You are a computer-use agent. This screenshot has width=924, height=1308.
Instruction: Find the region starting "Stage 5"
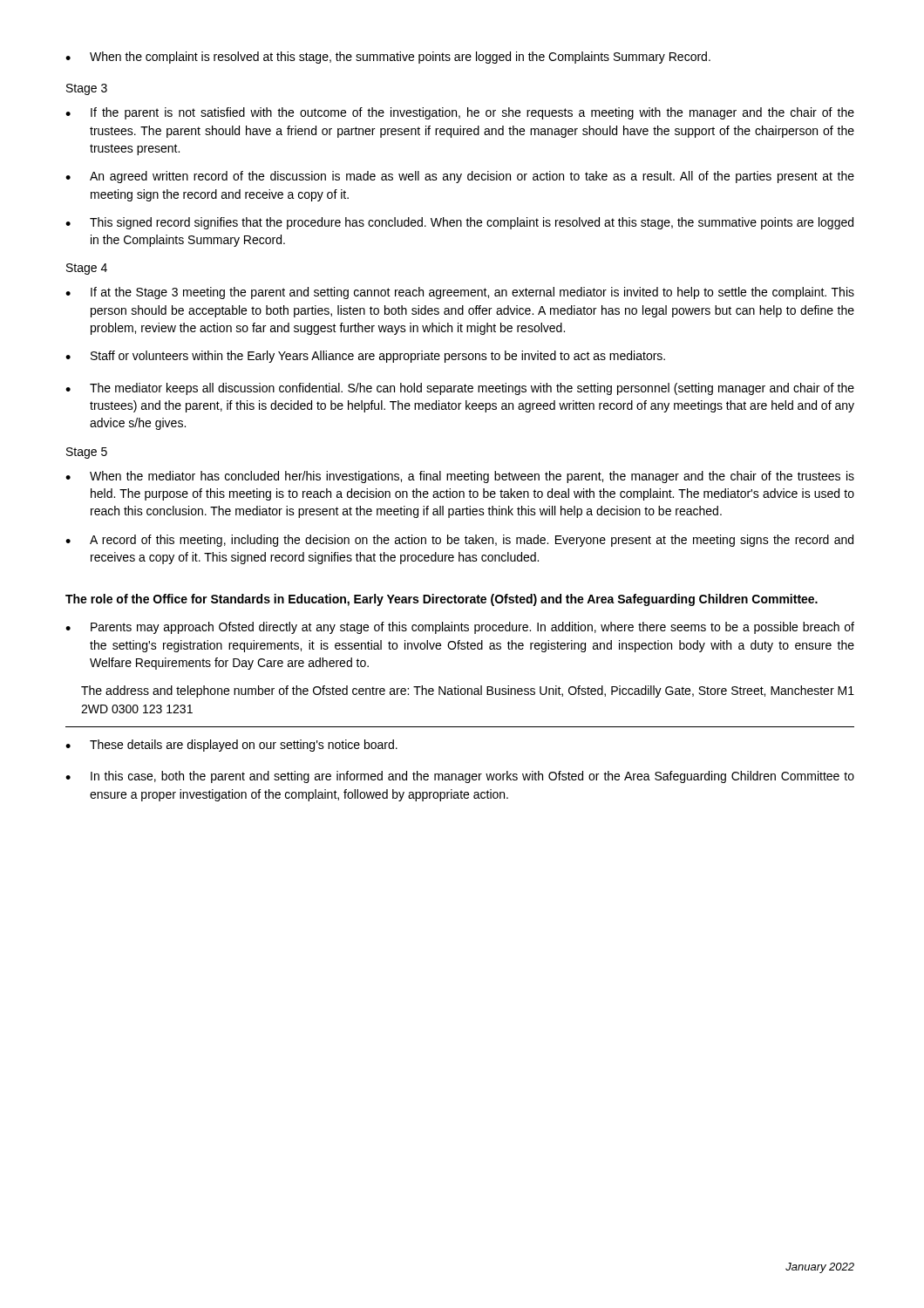(86, 451)
